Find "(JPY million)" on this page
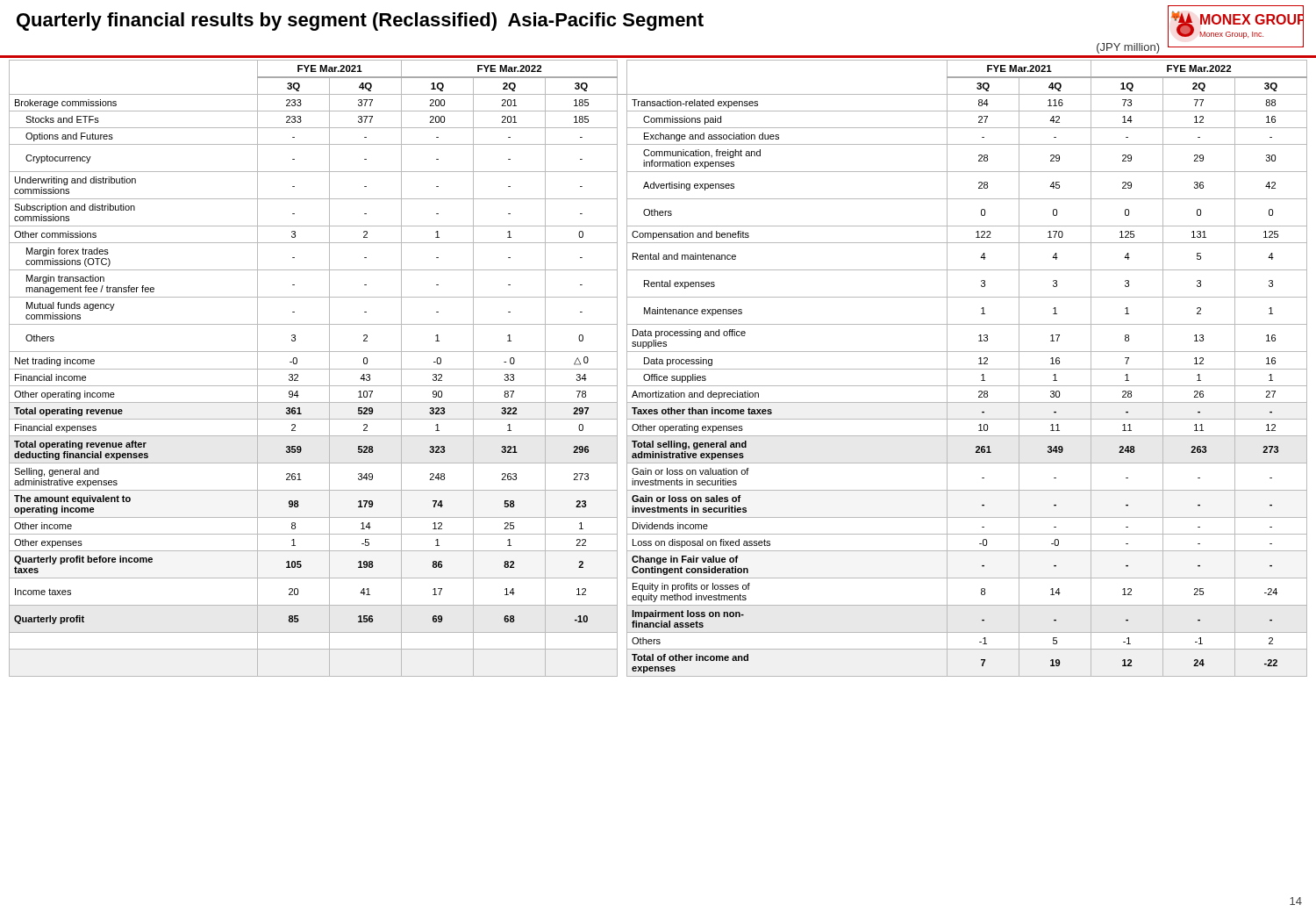 coord(1128,47)
